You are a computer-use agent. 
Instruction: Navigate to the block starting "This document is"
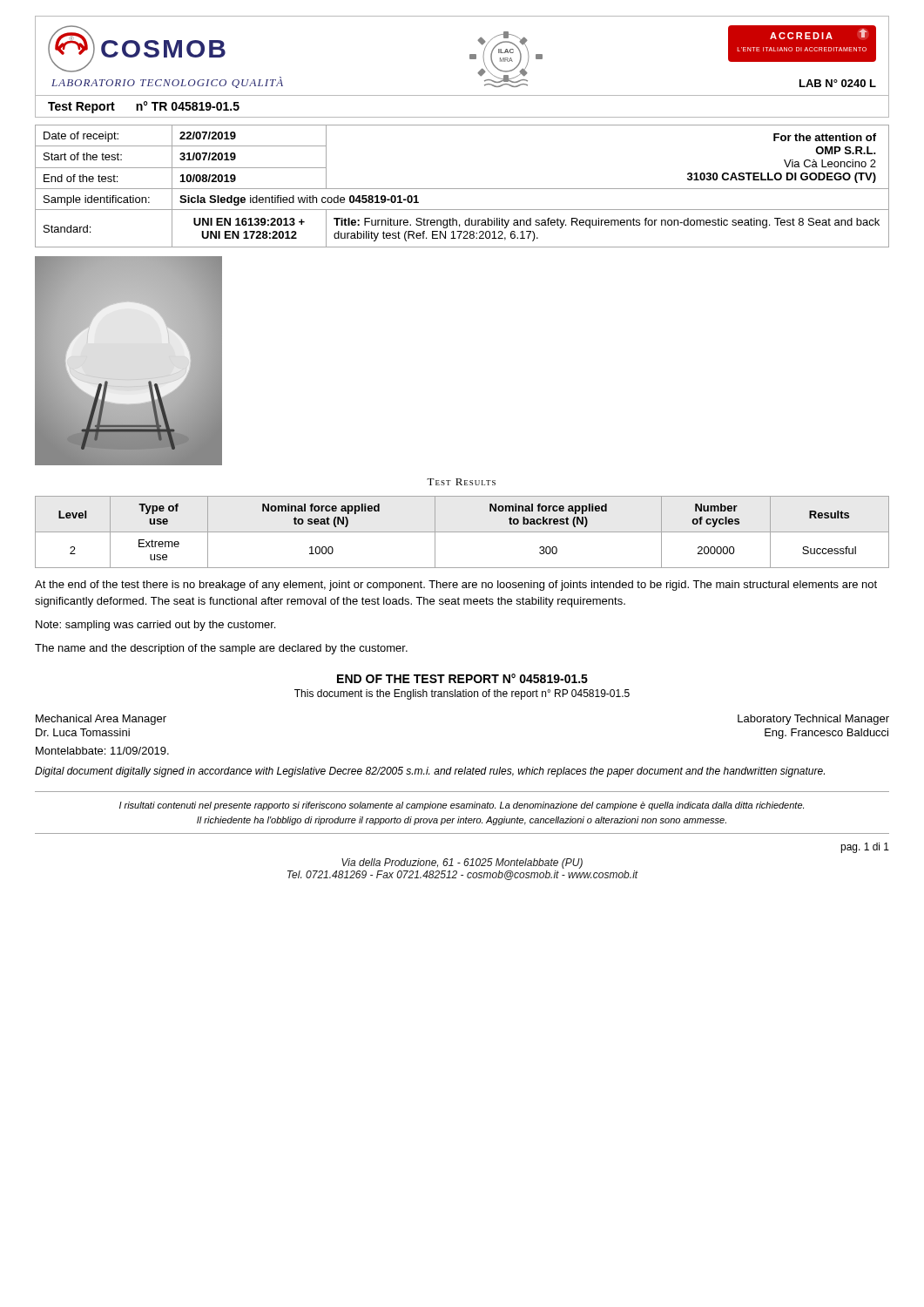pyautogui.click(x=462, y=694)
